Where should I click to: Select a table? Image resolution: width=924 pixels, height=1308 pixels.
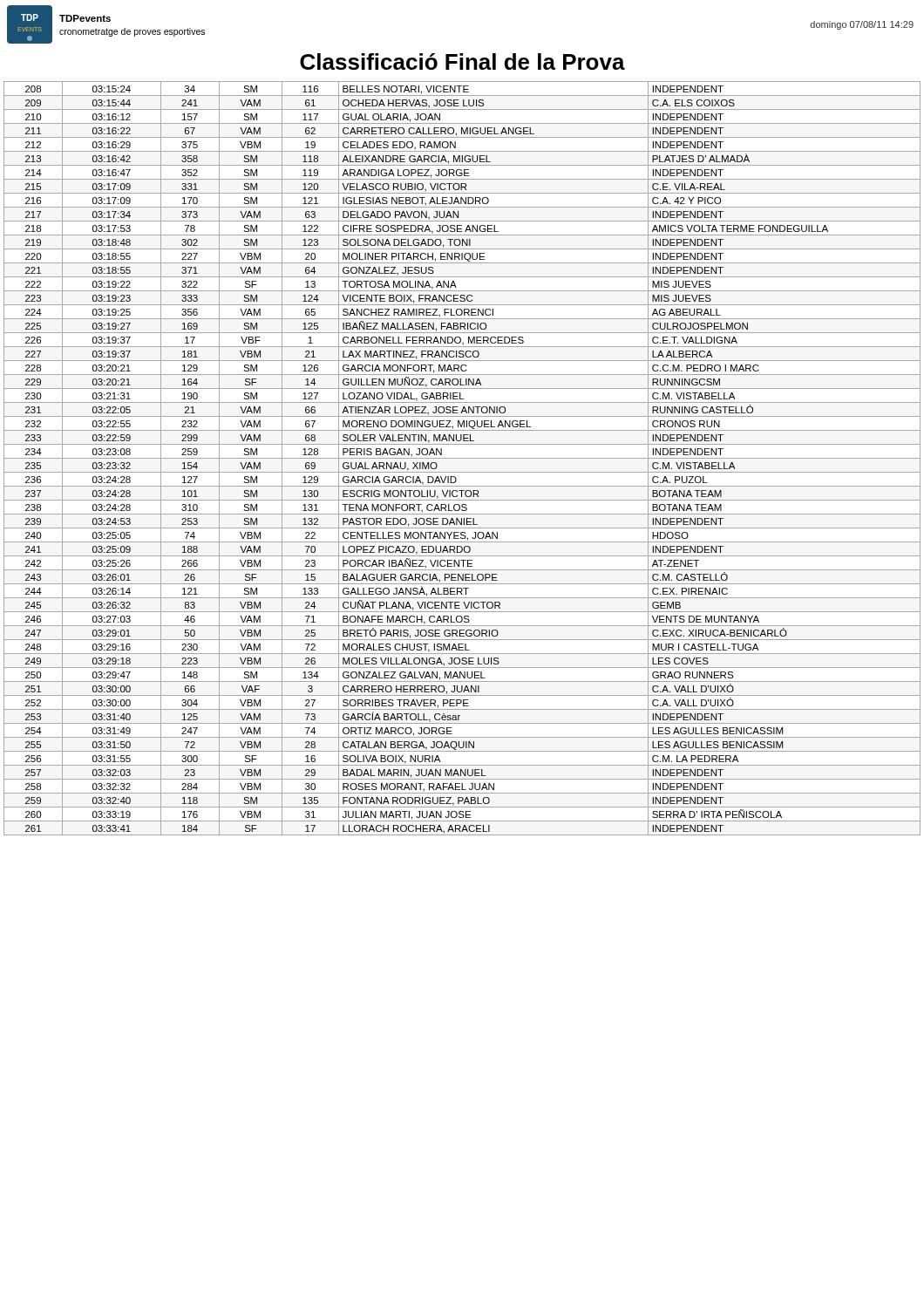(462, 458)
